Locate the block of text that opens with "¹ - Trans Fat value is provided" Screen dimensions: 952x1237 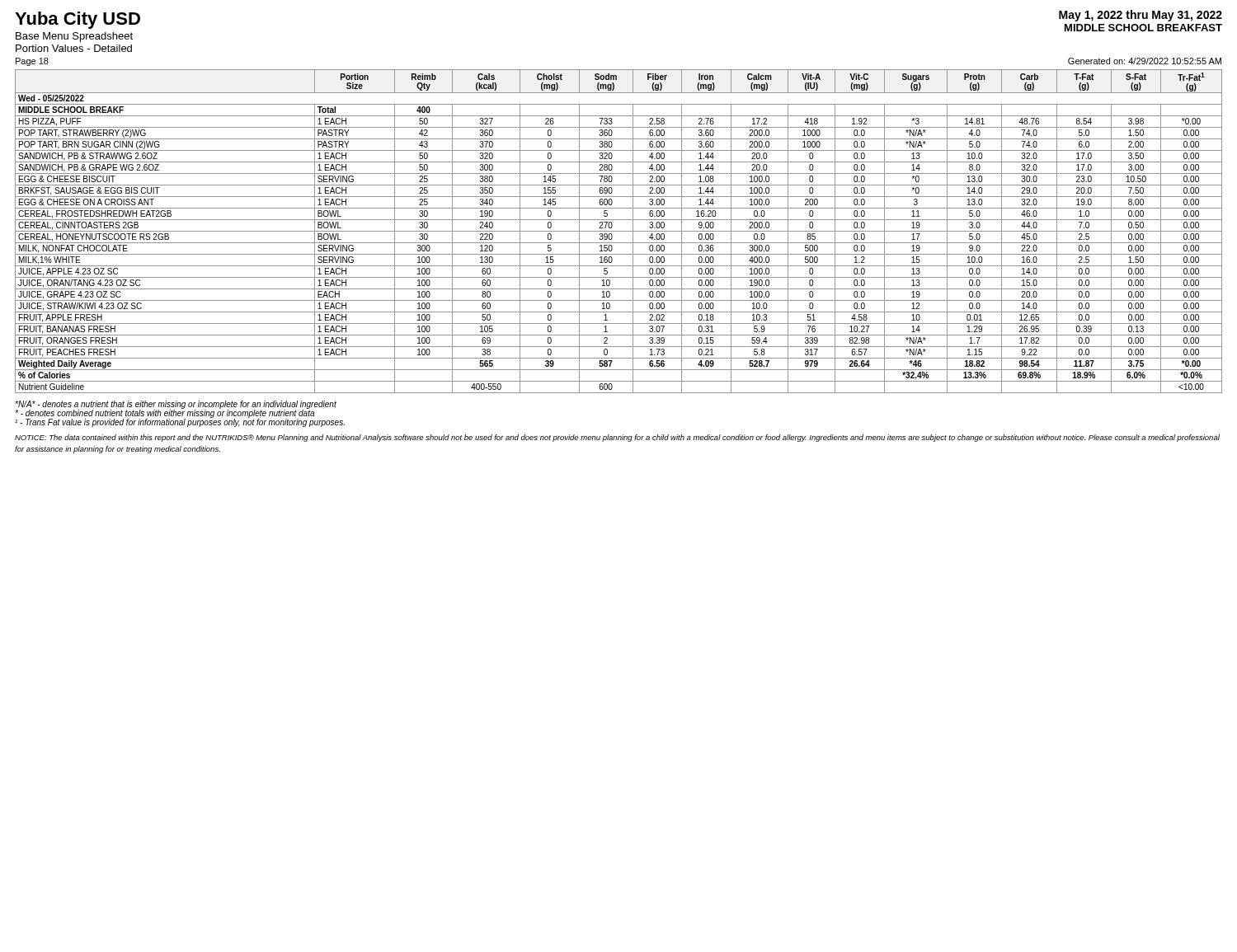pyautogui.click(x=180, y=423)
